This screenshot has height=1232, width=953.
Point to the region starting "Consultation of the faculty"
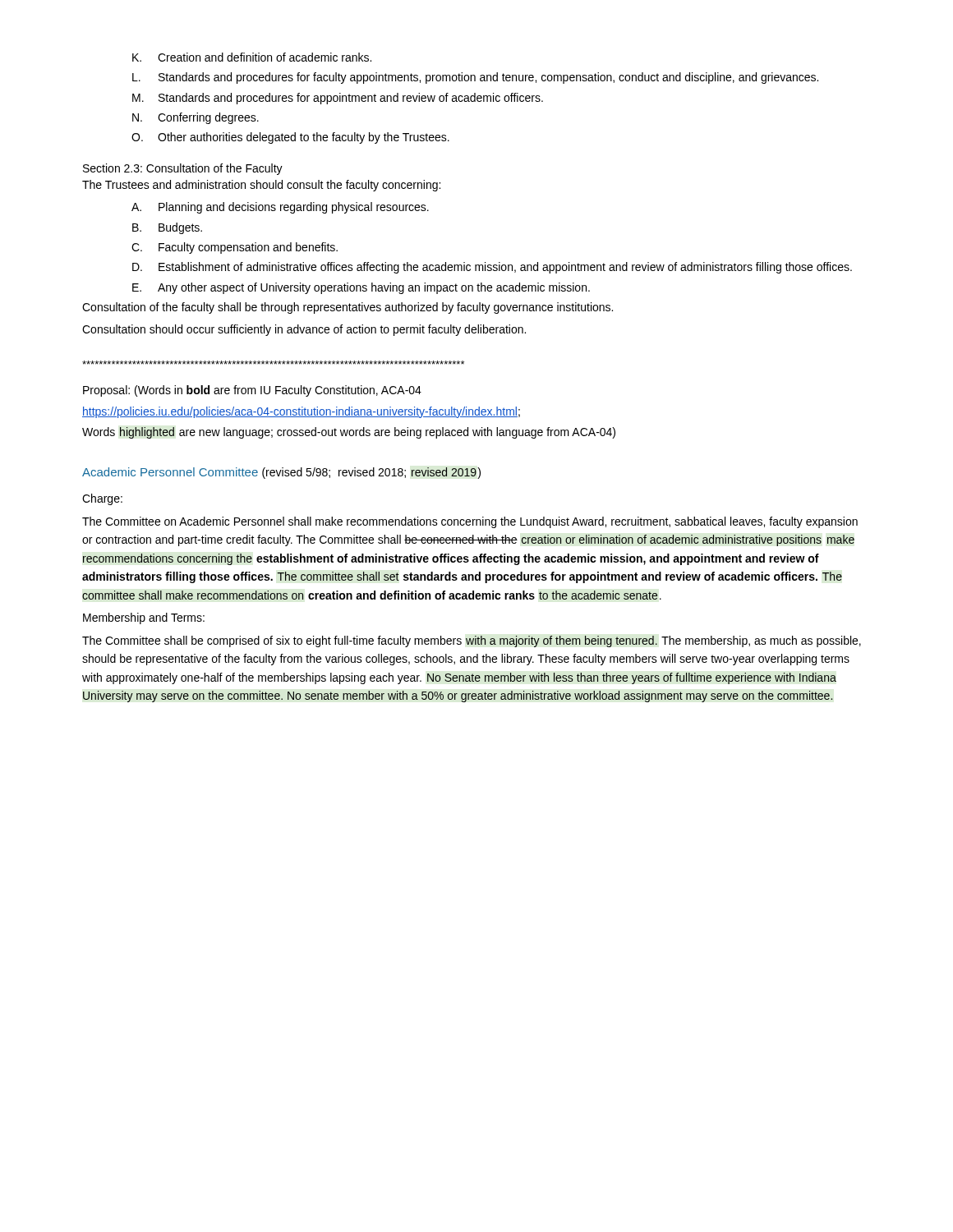pos(348,307)
